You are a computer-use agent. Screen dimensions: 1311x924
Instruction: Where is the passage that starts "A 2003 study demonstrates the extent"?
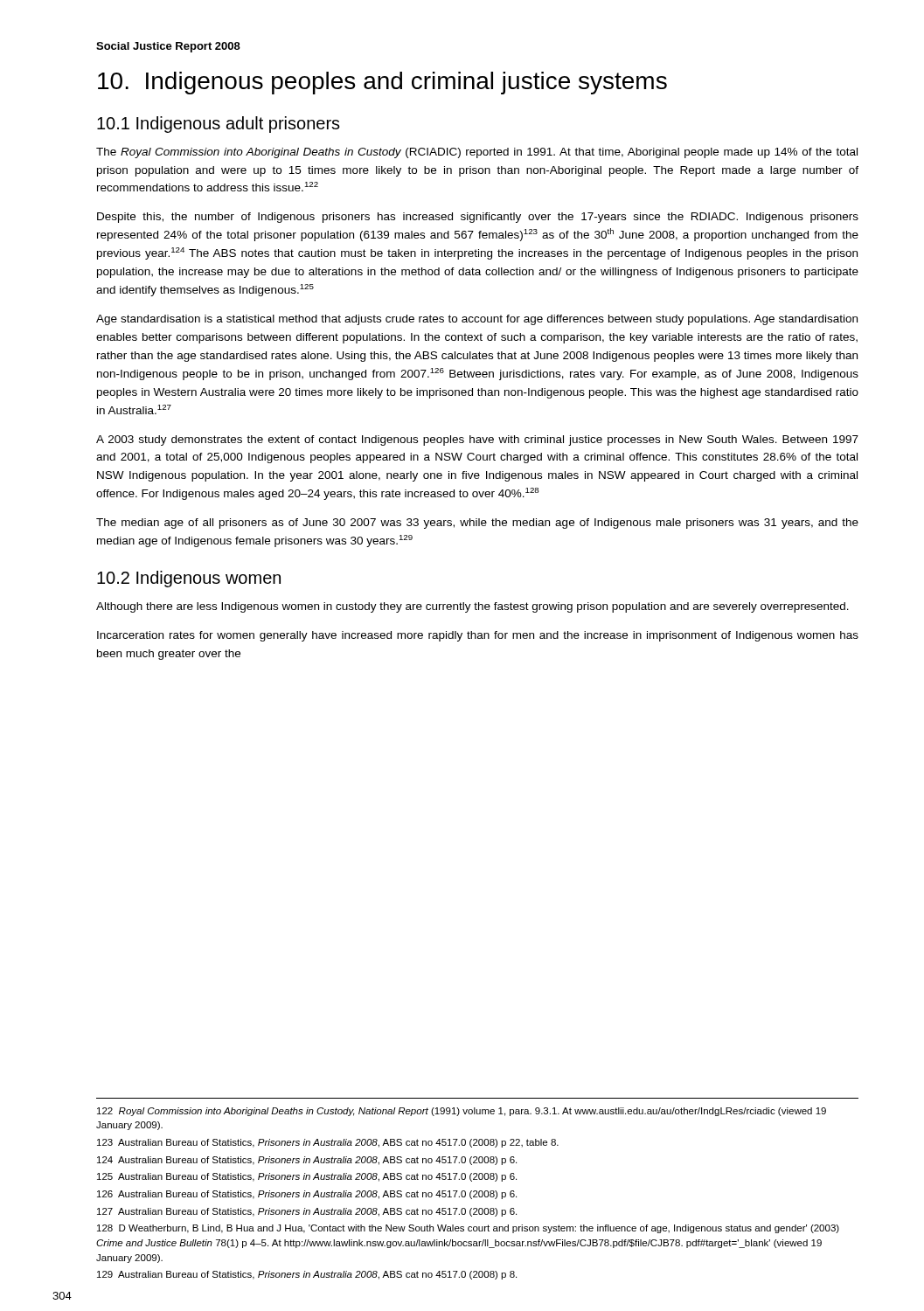tap(477, 466)
